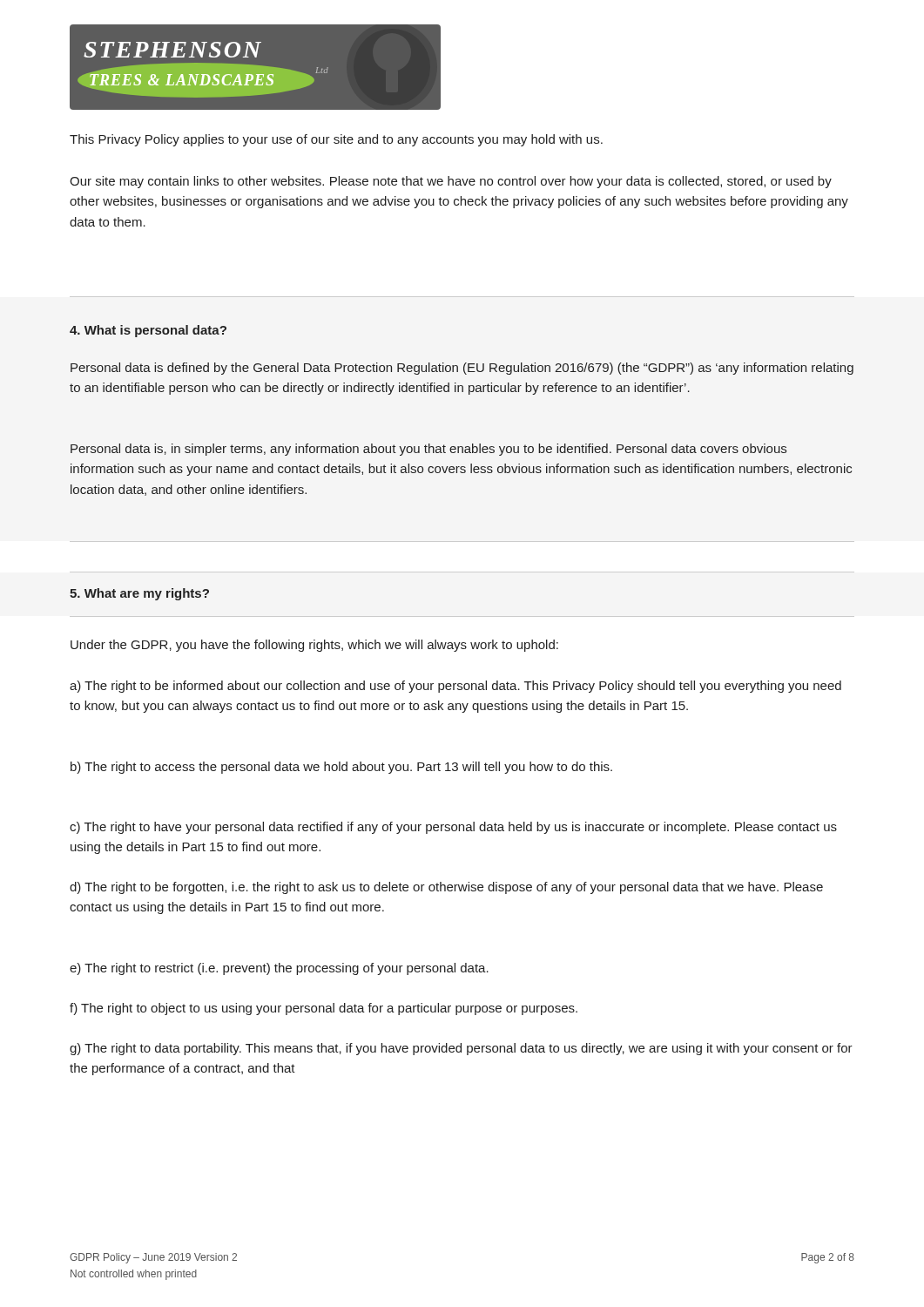Image resolution: width=924 pixels, height=1307 pixels.
Task: Find the text starting "Our site may contain links to"
Action: 459,201
